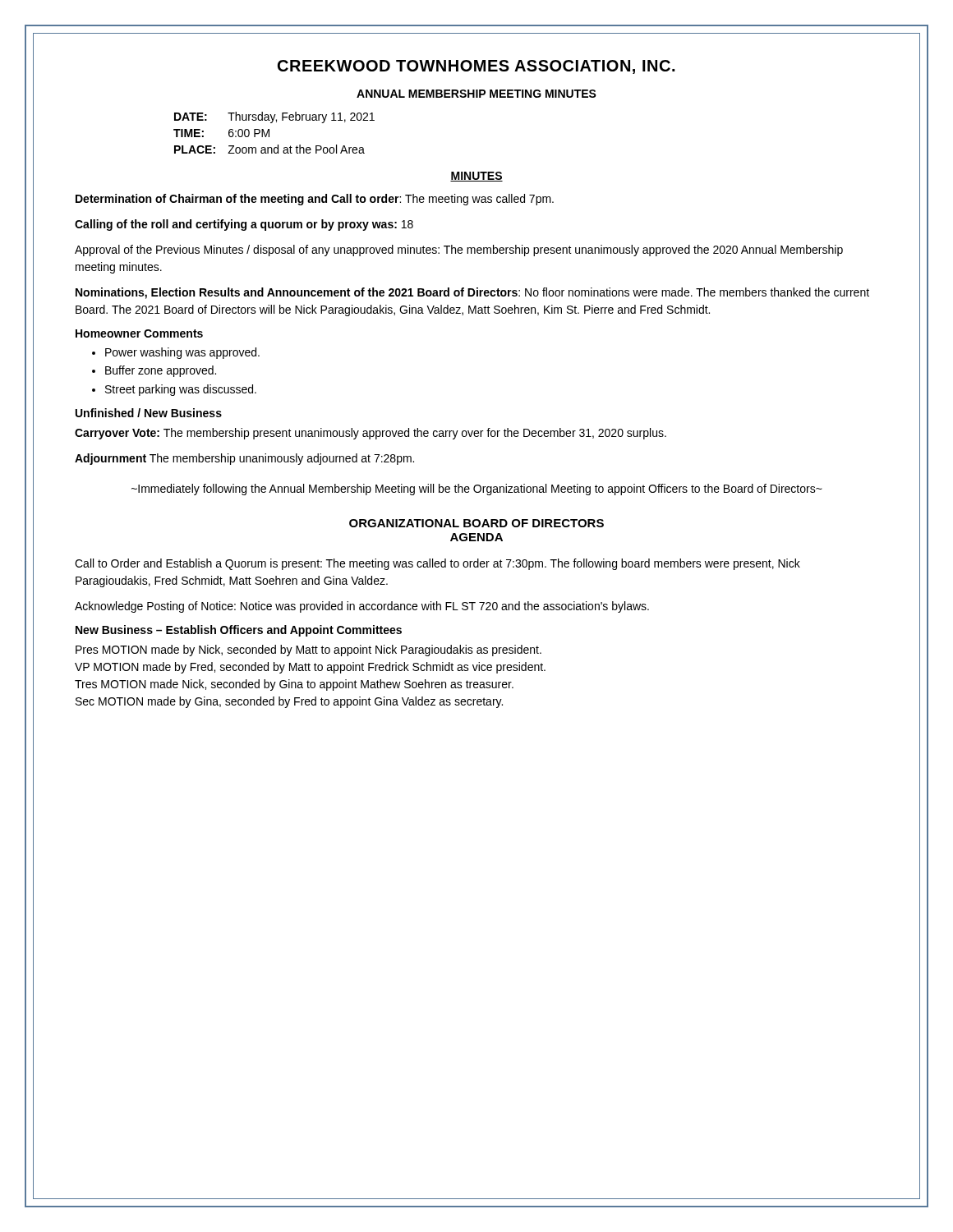Navigate to the text starting "Acknowledge Posting of Notice: Notice was"
Image resolution: width=953 pixels, height=1232 pixels.
click(362, 606)
